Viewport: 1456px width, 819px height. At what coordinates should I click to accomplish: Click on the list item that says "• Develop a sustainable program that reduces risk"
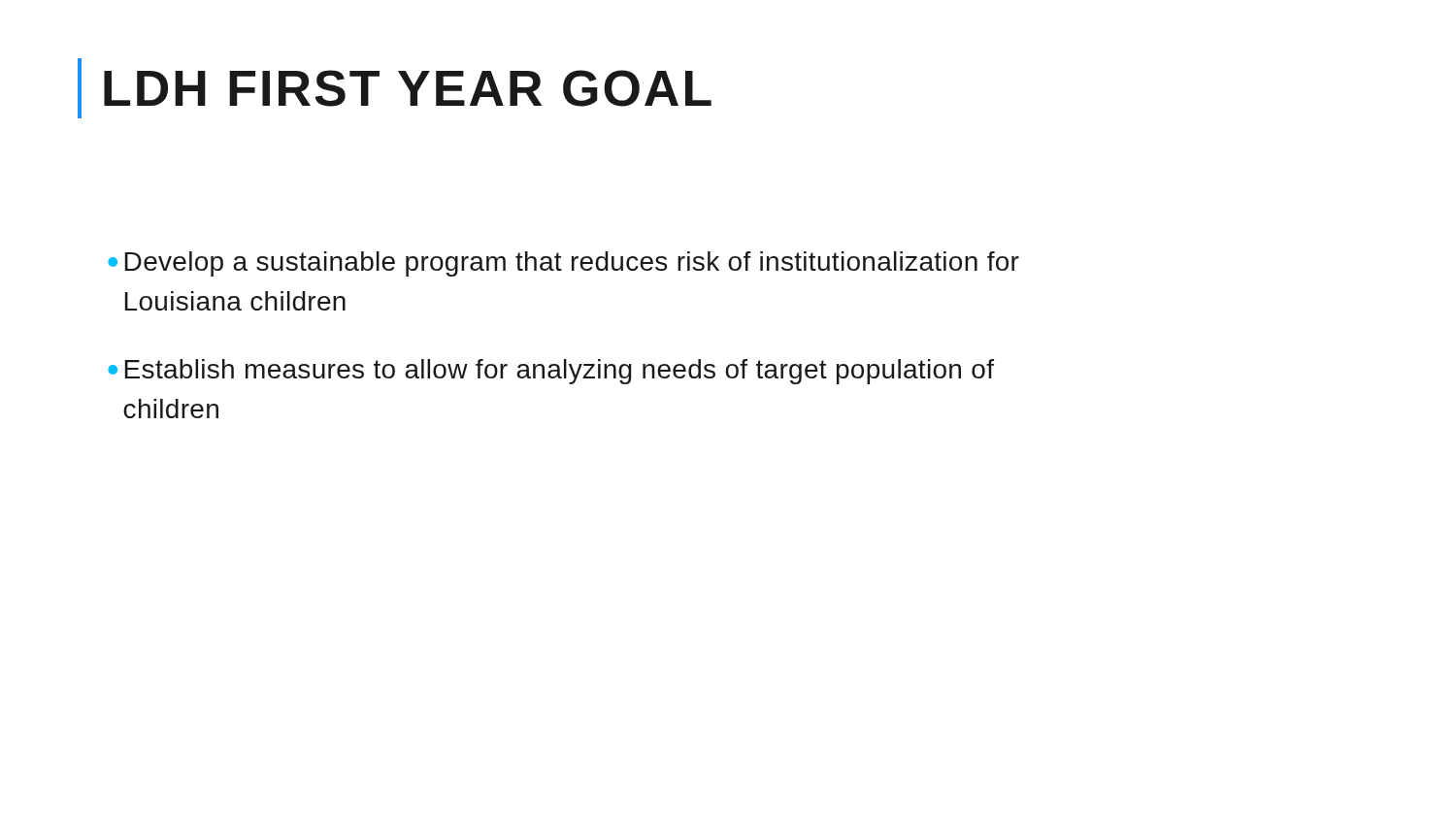click(563, 282)
